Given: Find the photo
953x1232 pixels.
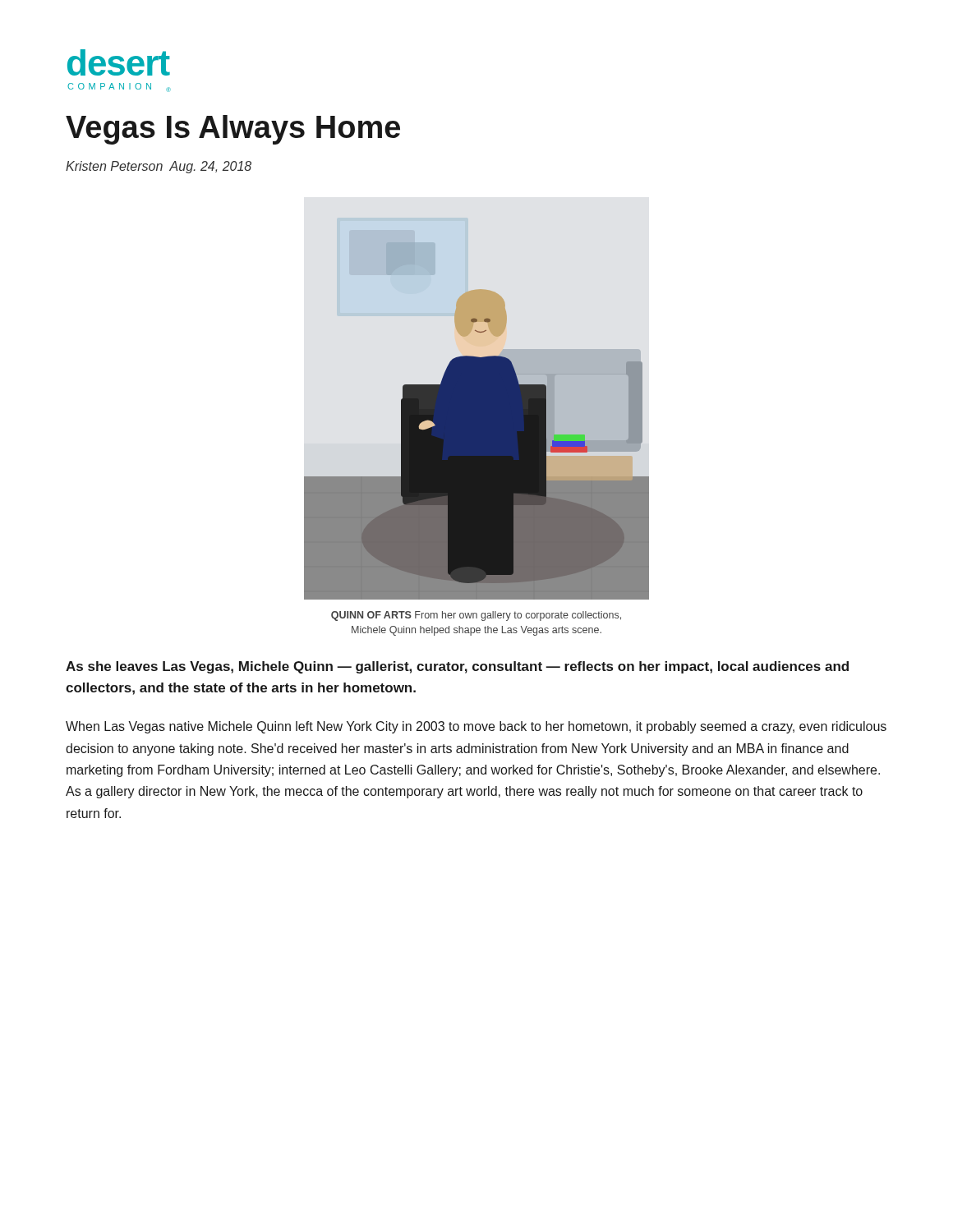Looking at the screenshot, I should point(476,418).
